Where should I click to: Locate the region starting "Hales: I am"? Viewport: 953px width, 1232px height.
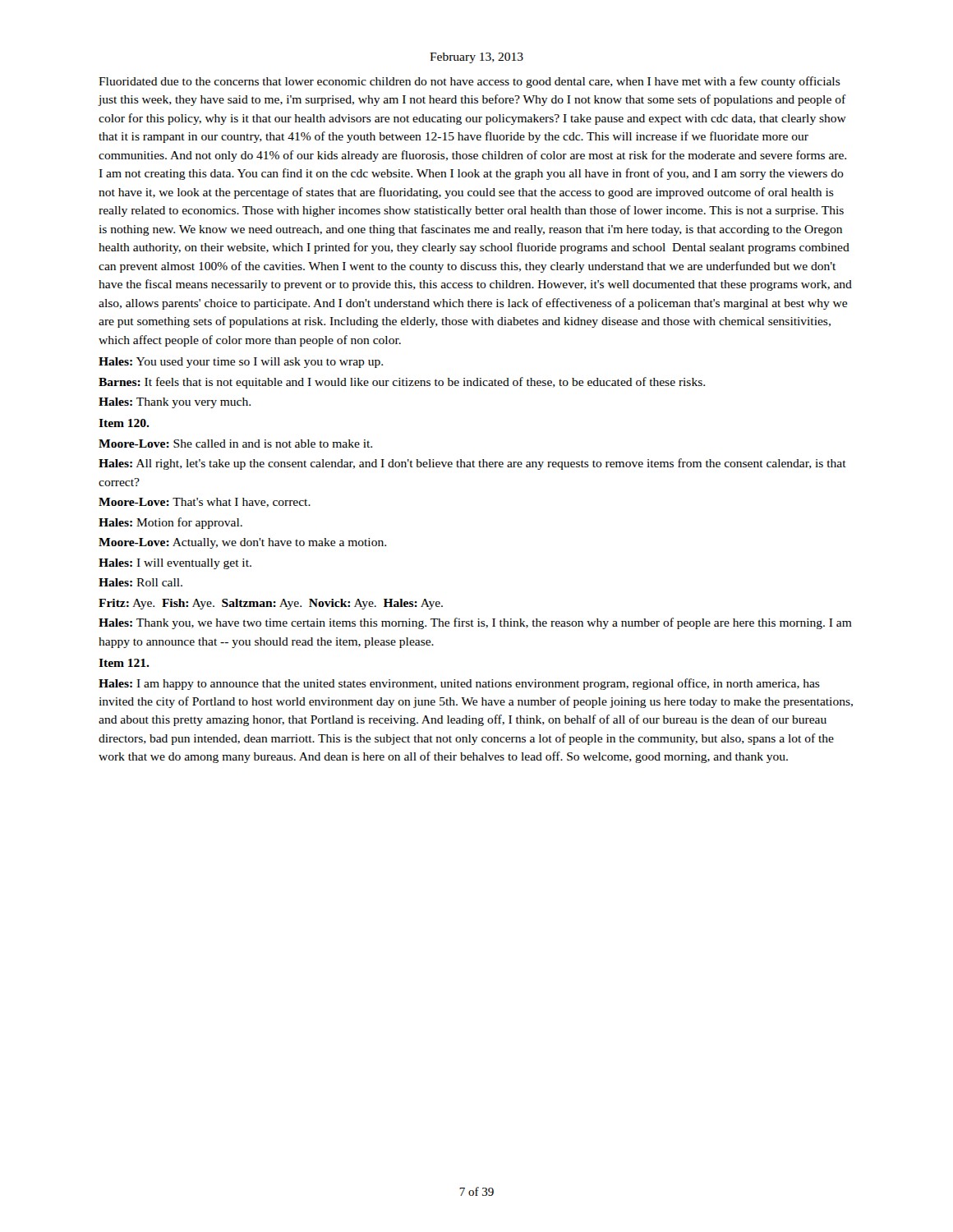click(x=476, y=720)
